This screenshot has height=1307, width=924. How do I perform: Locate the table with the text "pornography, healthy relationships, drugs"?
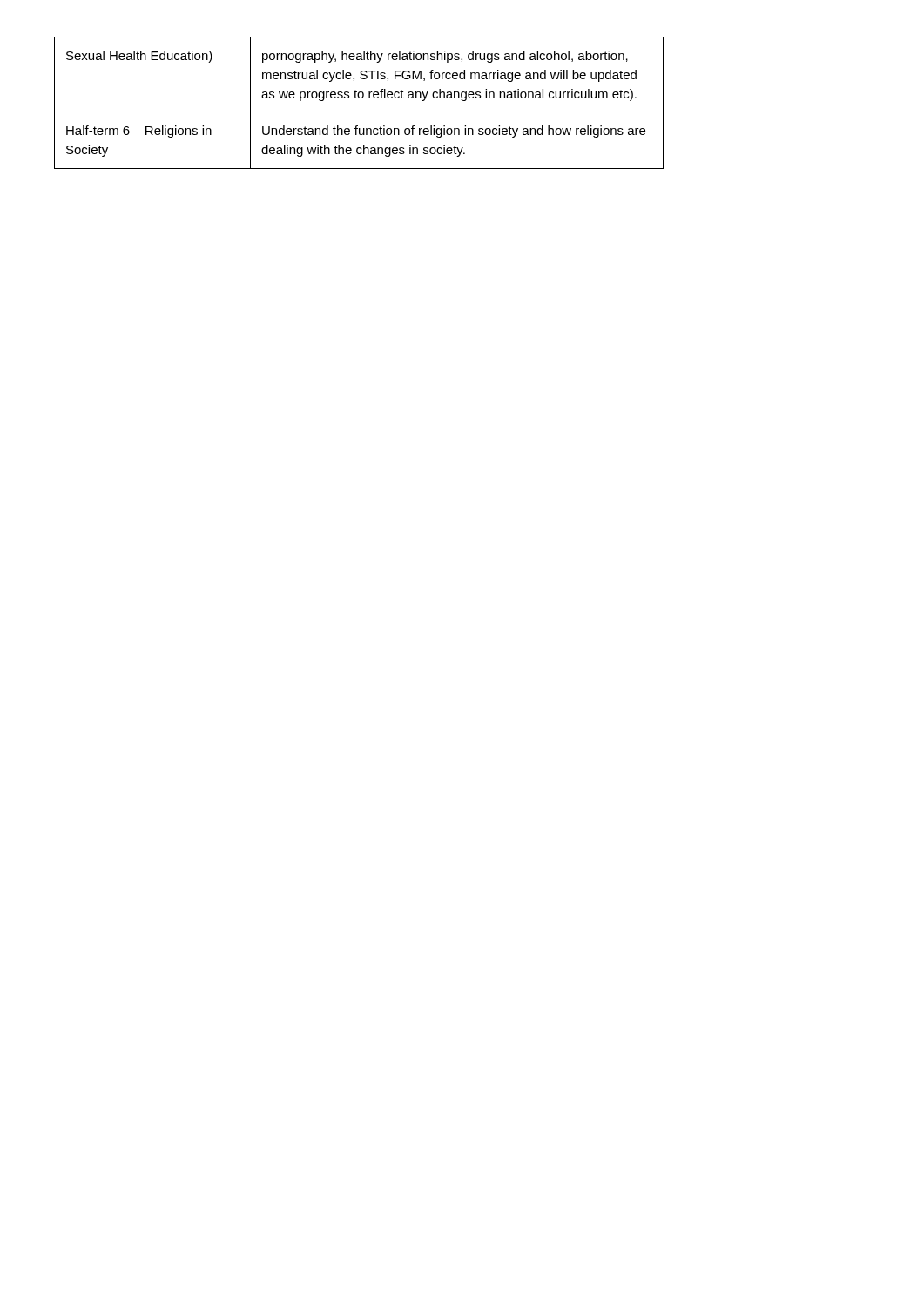click(359, 103)
